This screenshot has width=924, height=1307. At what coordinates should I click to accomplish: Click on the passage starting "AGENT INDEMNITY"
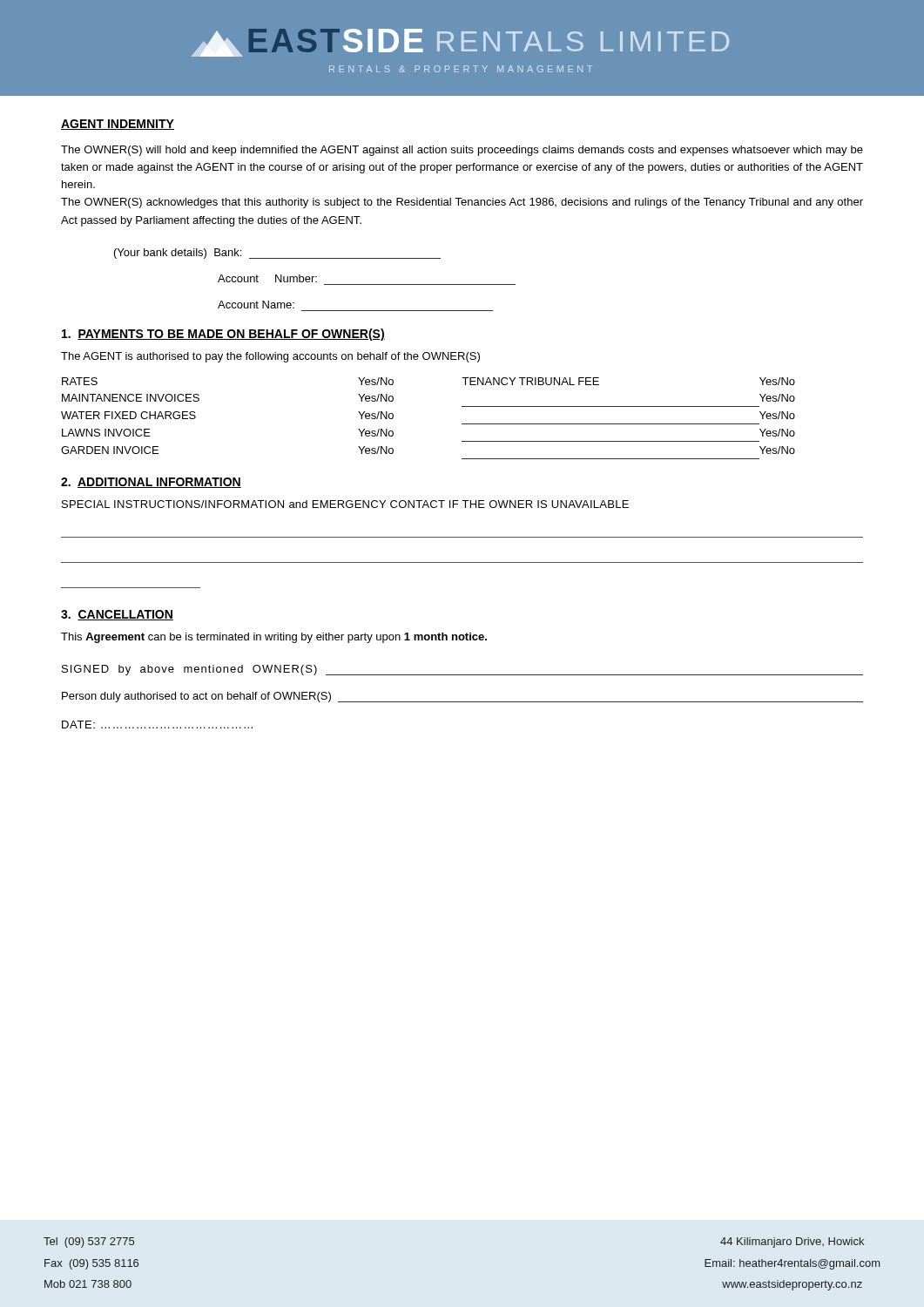tap(118, 124)
